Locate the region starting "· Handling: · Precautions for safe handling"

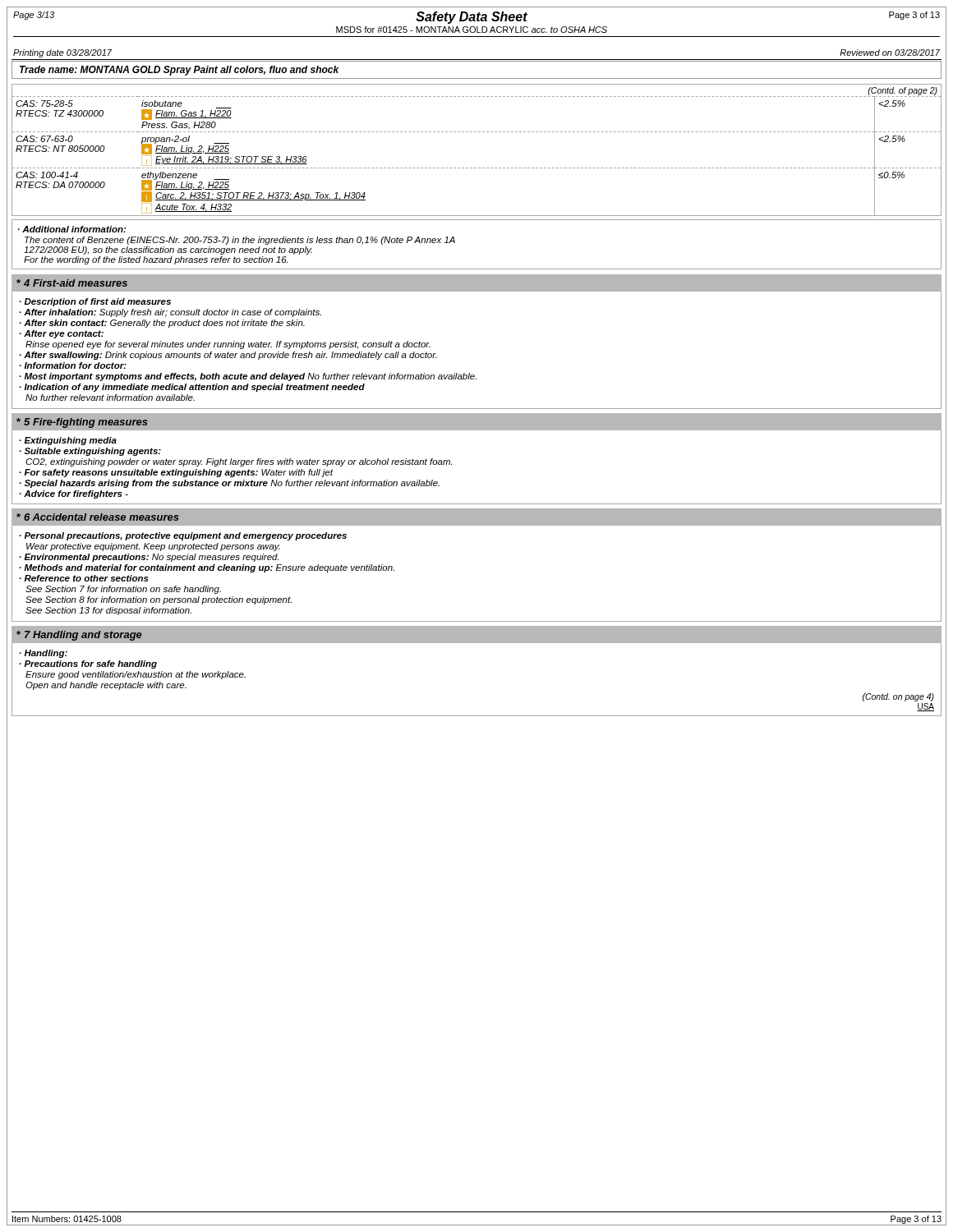point(43,654)
